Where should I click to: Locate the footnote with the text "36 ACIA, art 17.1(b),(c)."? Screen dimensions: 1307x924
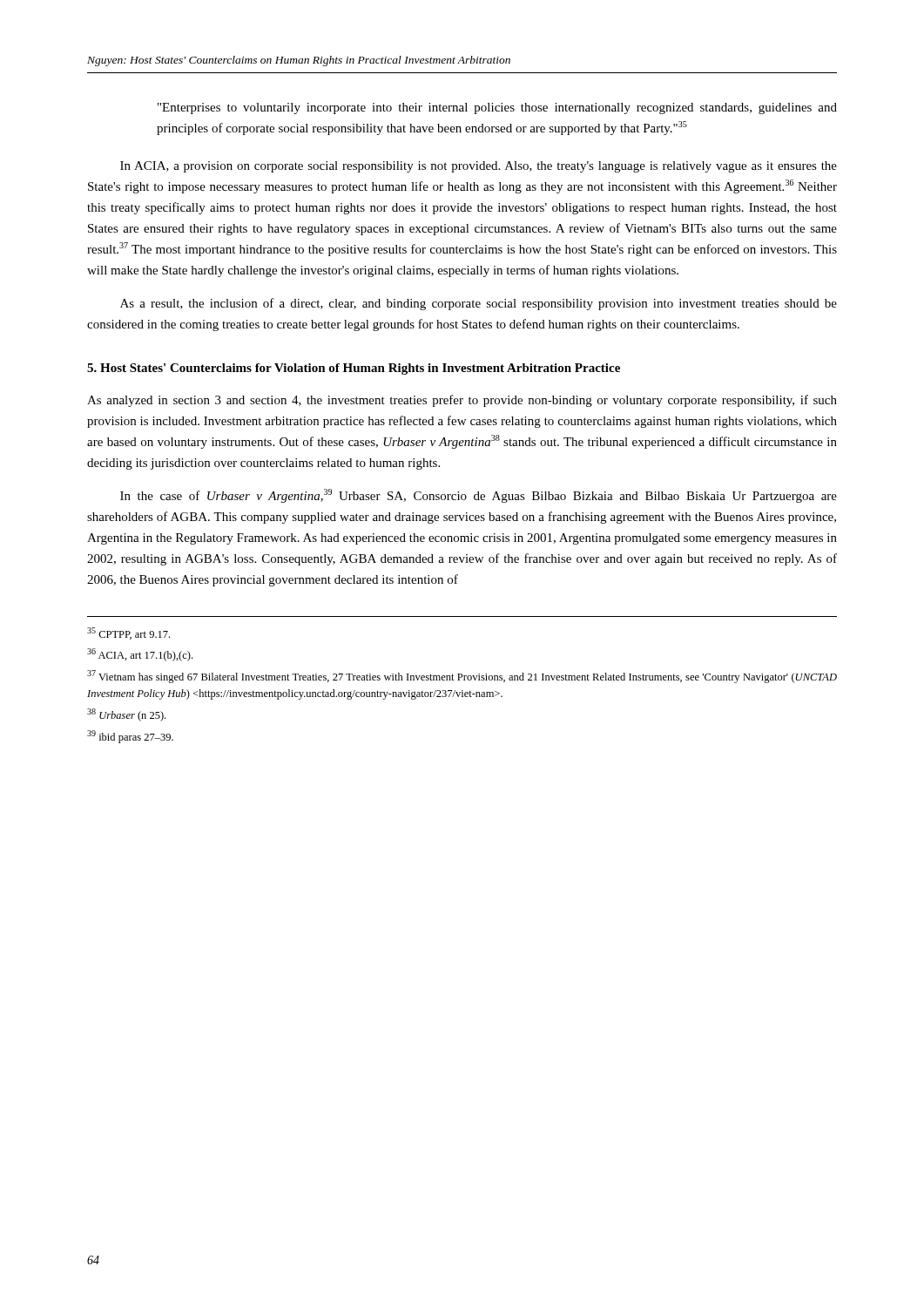coord(140,654)
